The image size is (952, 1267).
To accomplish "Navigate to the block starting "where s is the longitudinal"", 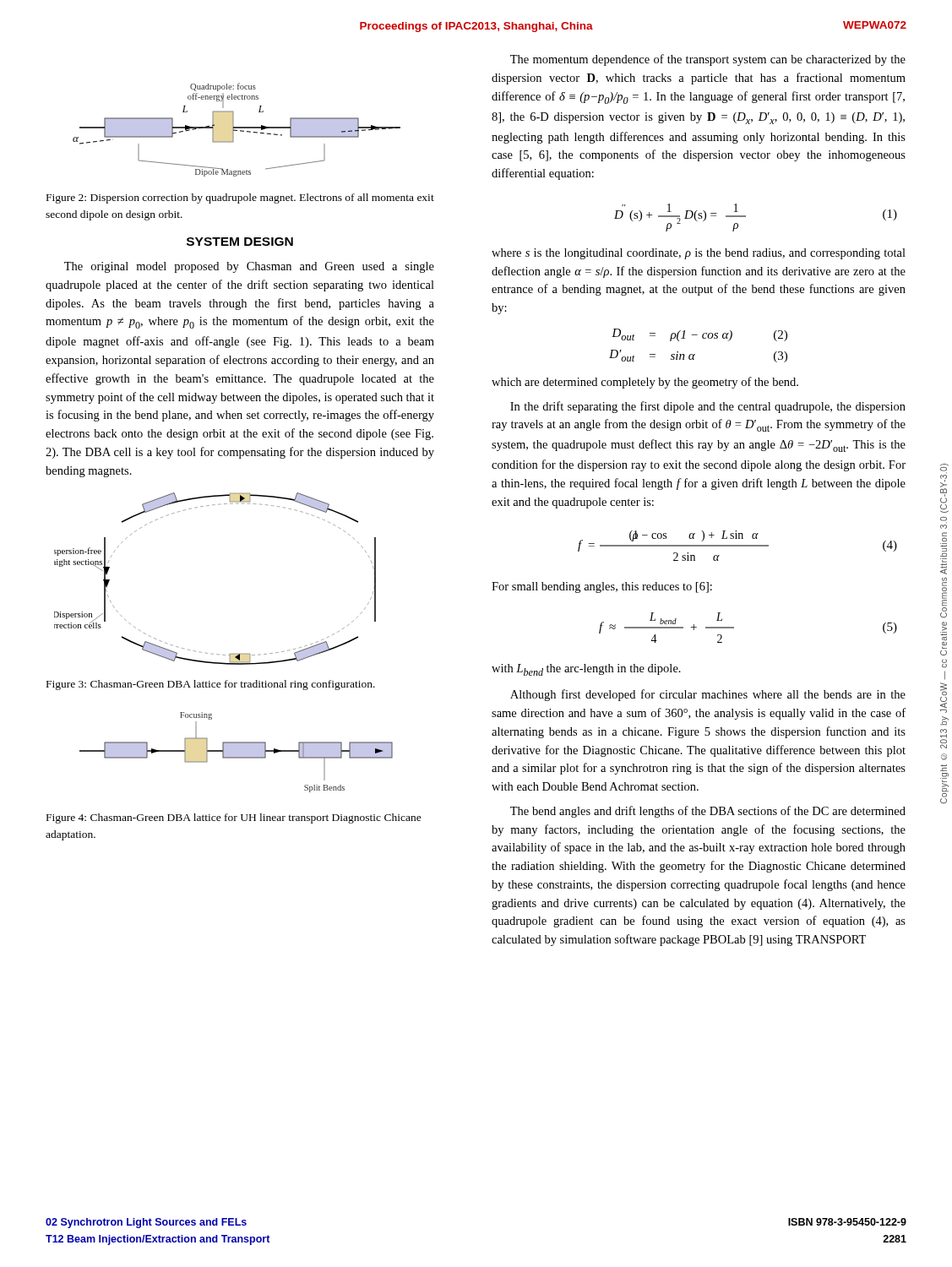I will pos(699,281).
